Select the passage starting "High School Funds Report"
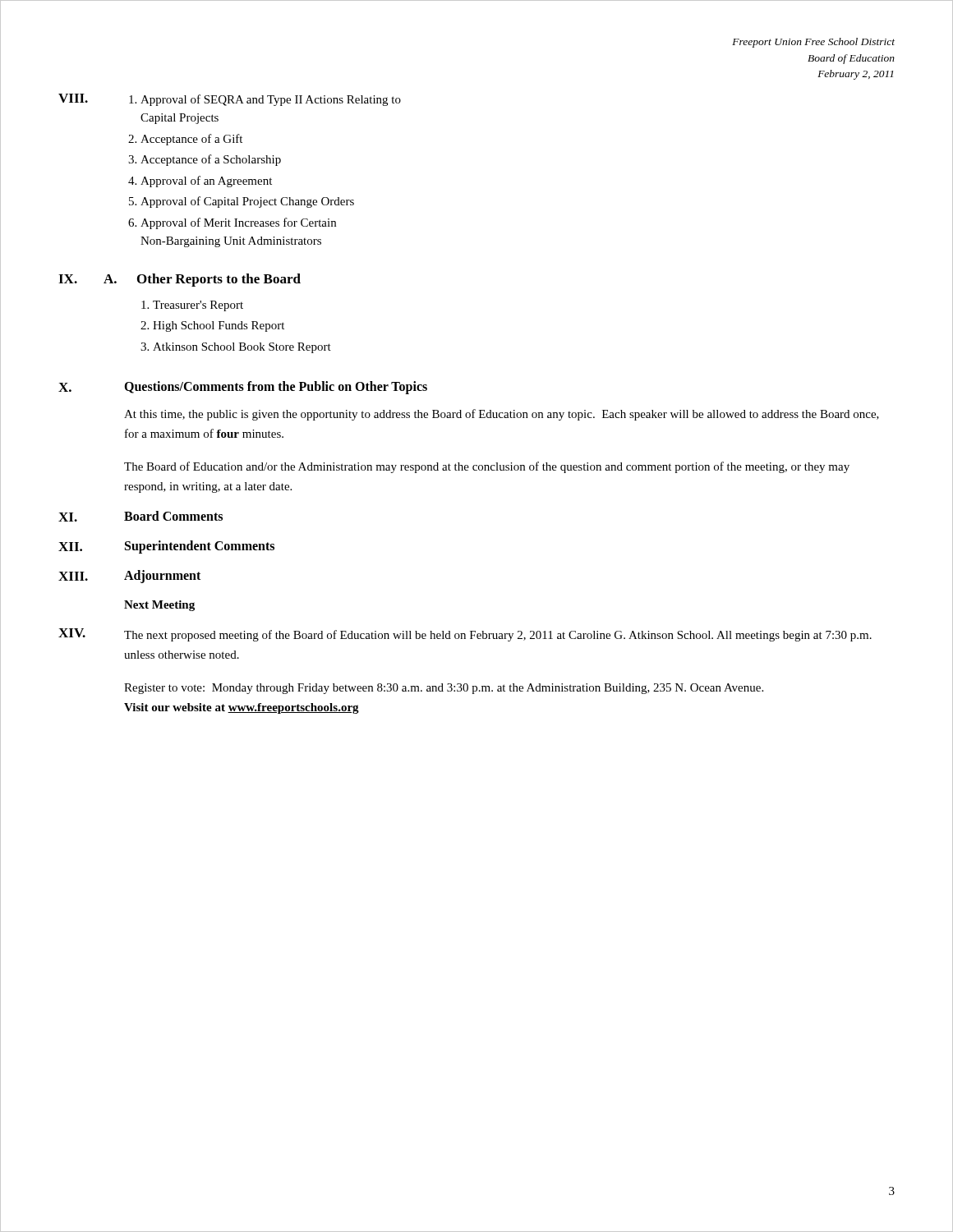The width and height of the screenshot is (953, 1232). coord(219,325)
